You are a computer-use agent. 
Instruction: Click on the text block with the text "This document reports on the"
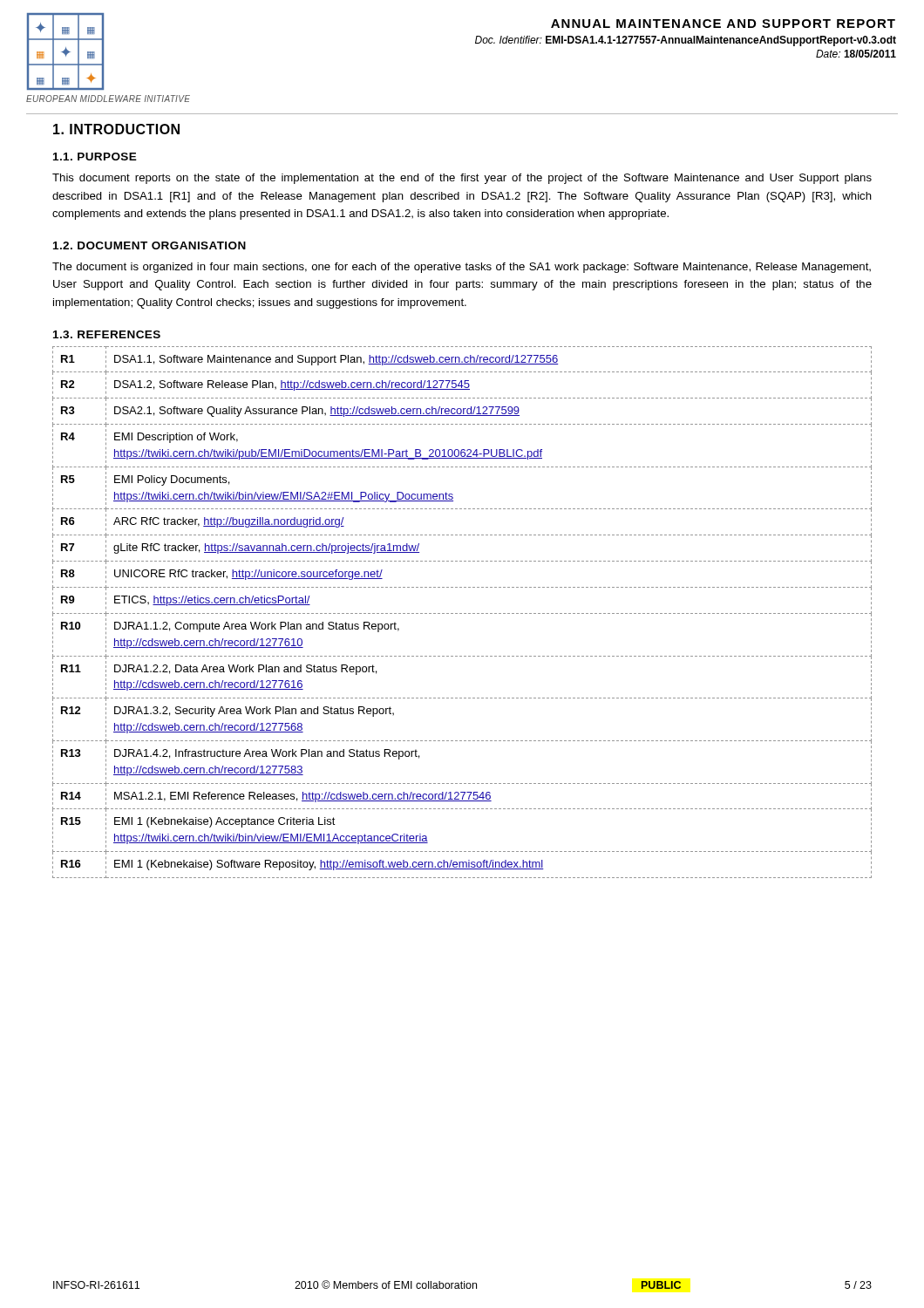[x=462, y=195]
